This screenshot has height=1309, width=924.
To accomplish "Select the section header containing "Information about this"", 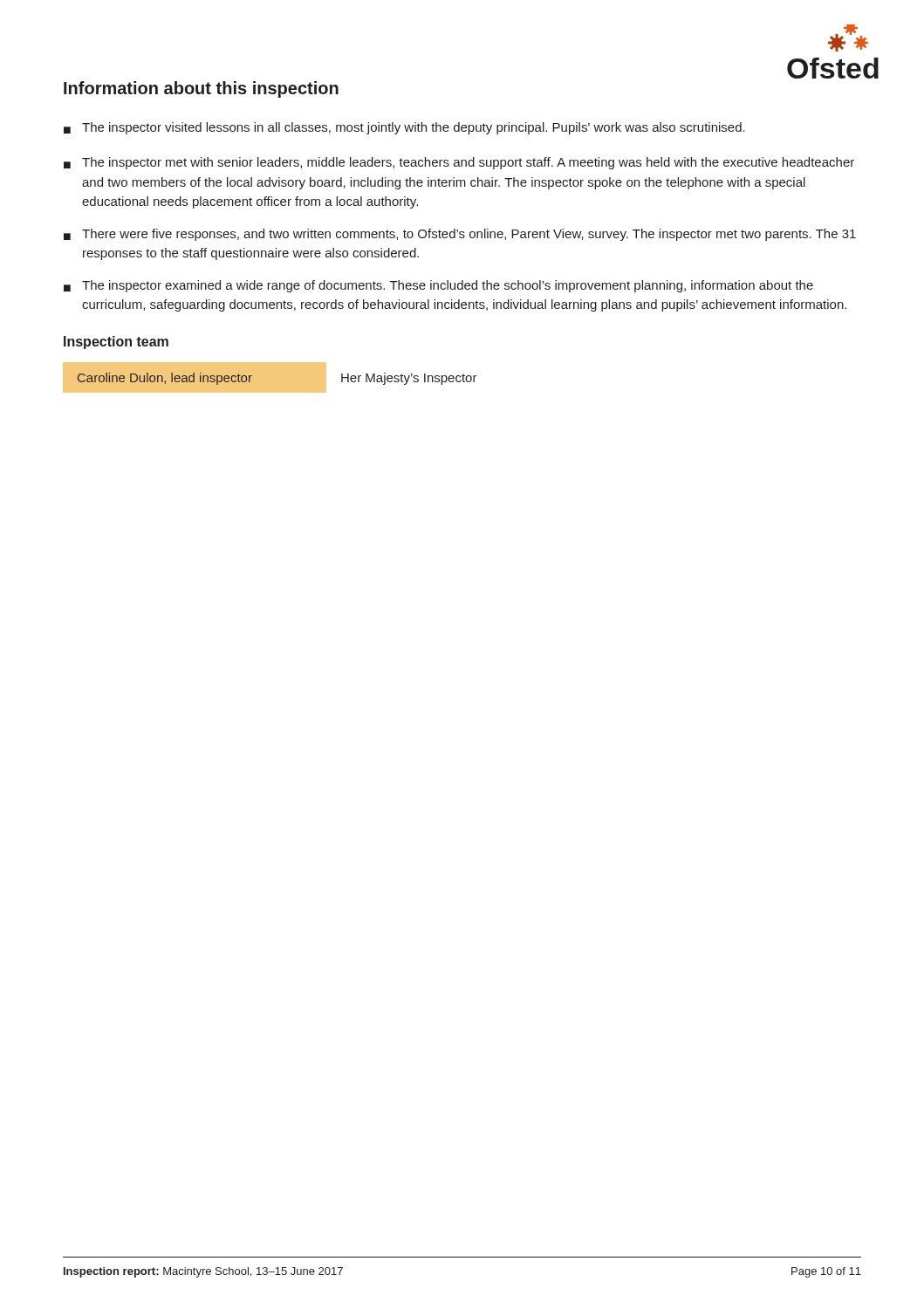I will coord(201,88).
